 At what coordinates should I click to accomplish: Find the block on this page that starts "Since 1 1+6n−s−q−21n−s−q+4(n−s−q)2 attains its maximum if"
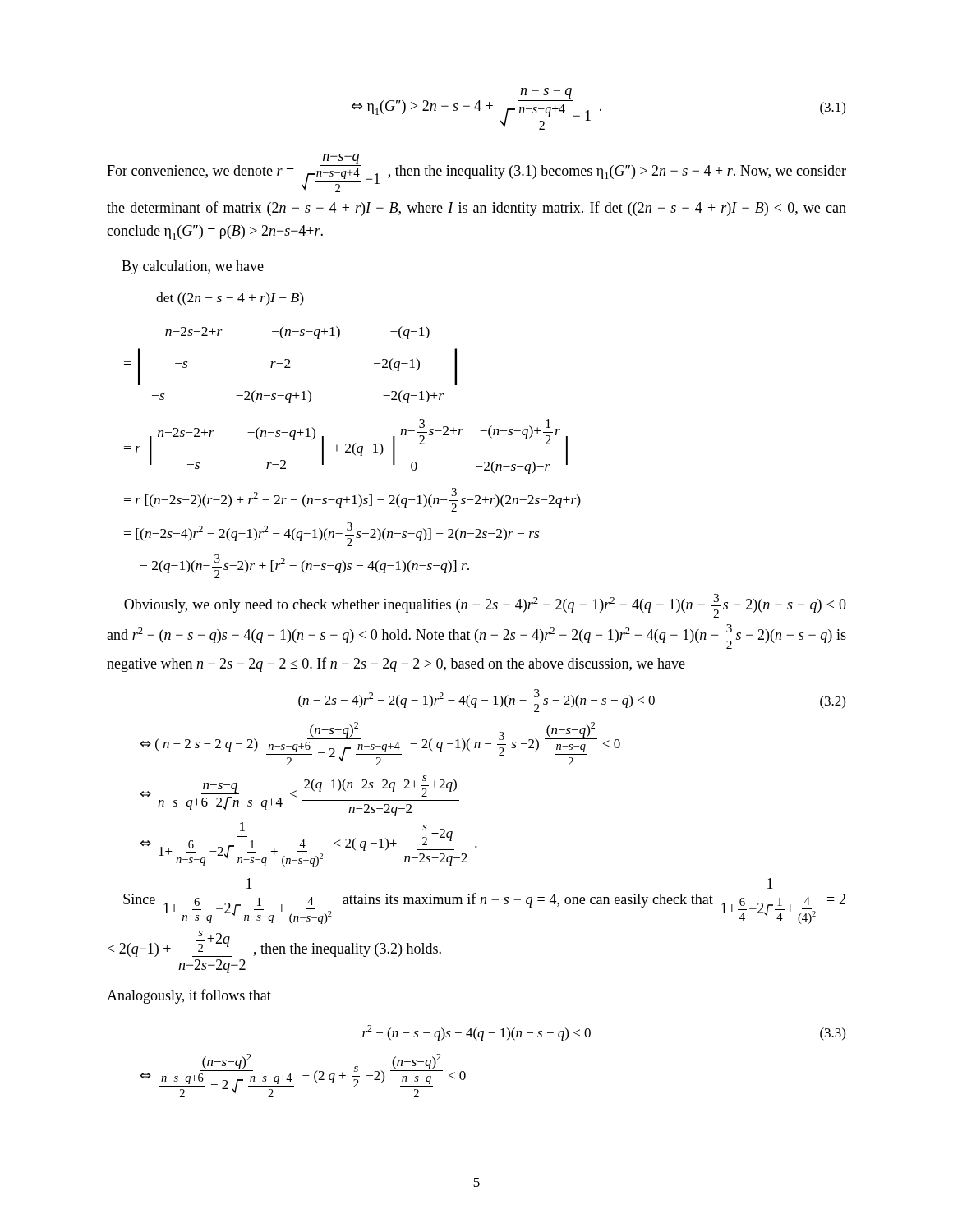tap(249, 883)
